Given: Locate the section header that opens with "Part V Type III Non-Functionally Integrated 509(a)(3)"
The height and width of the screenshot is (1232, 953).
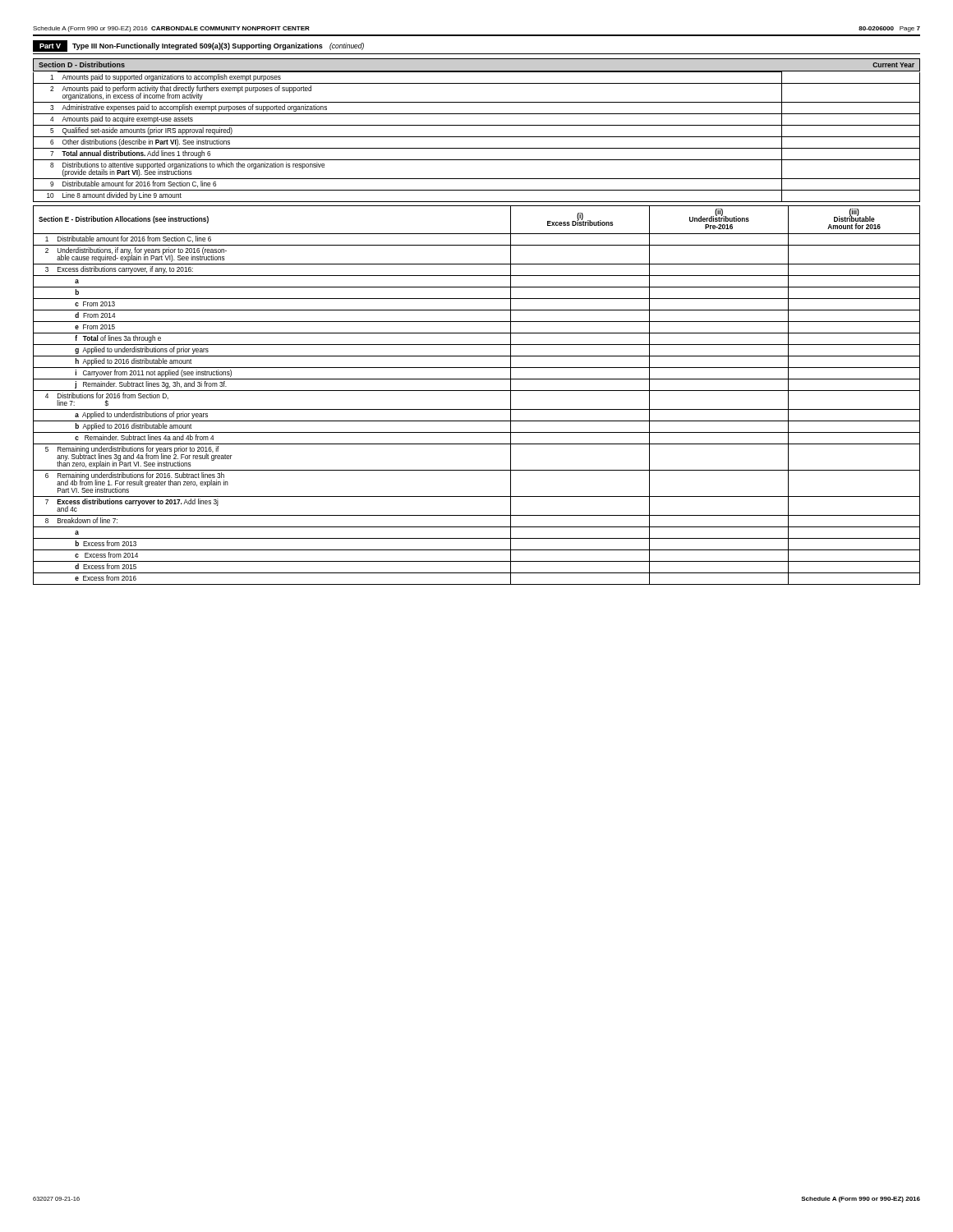Looking at the screenshot, I should (199, 46).
